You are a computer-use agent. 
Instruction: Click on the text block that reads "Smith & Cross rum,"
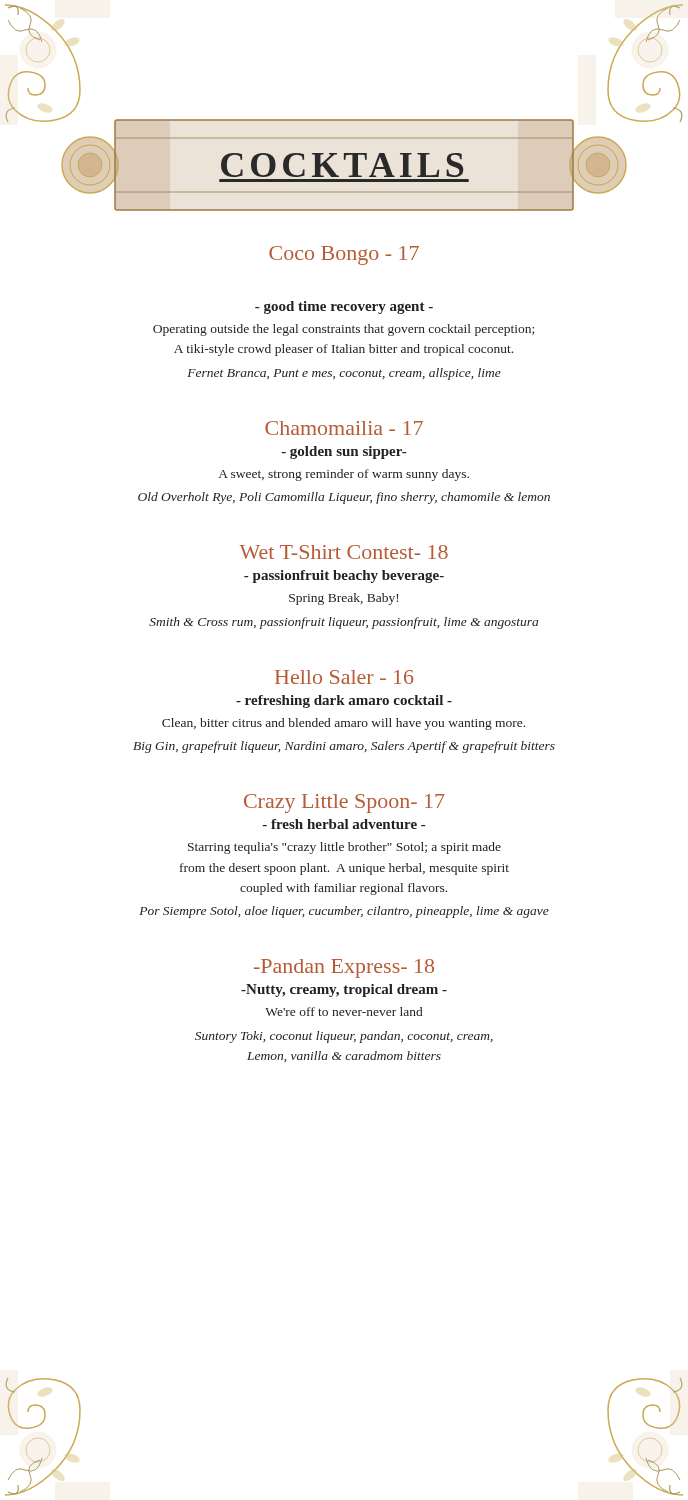(x=344, y=621)
